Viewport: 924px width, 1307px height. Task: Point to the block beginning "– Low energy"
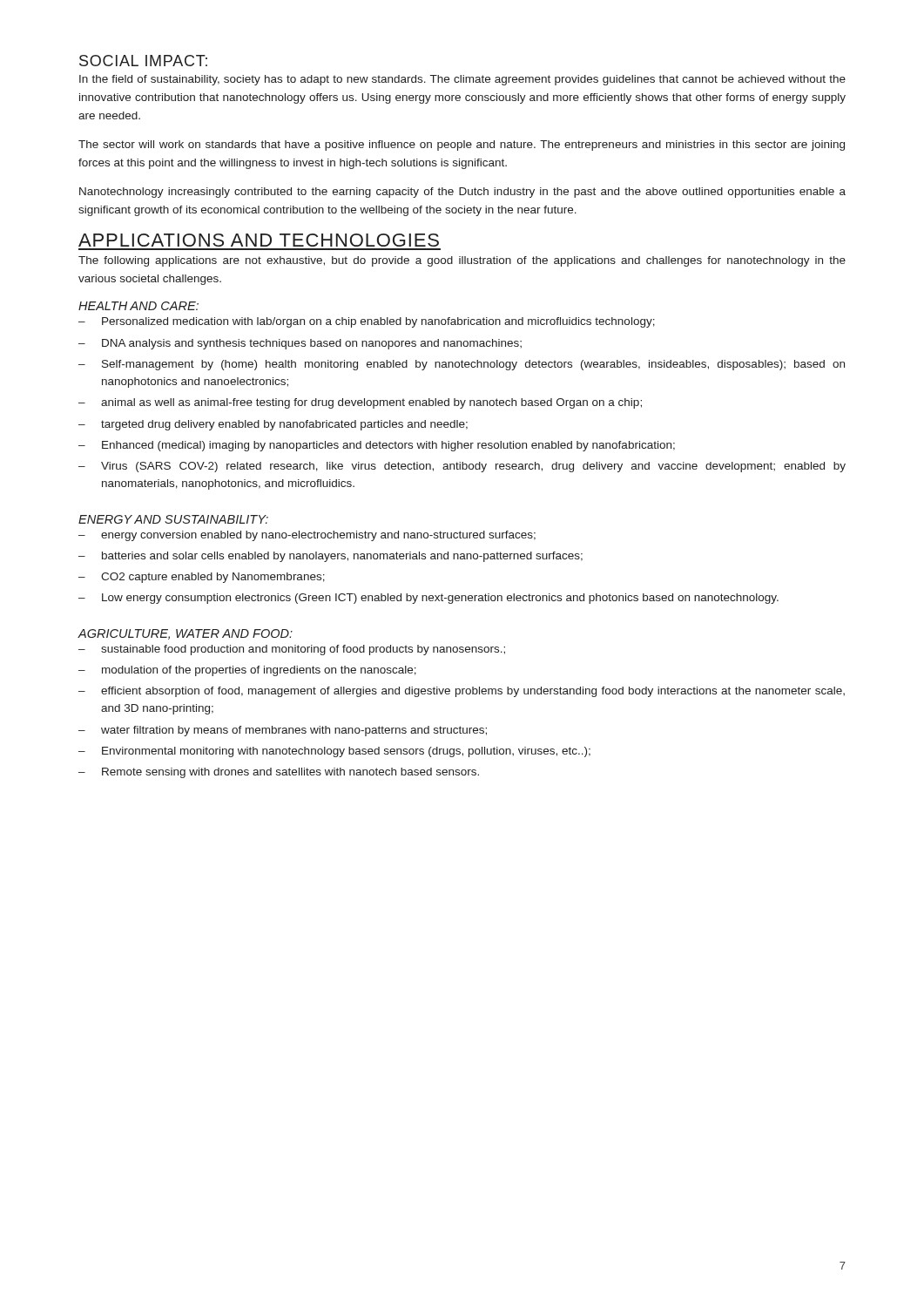click(429, 598)
